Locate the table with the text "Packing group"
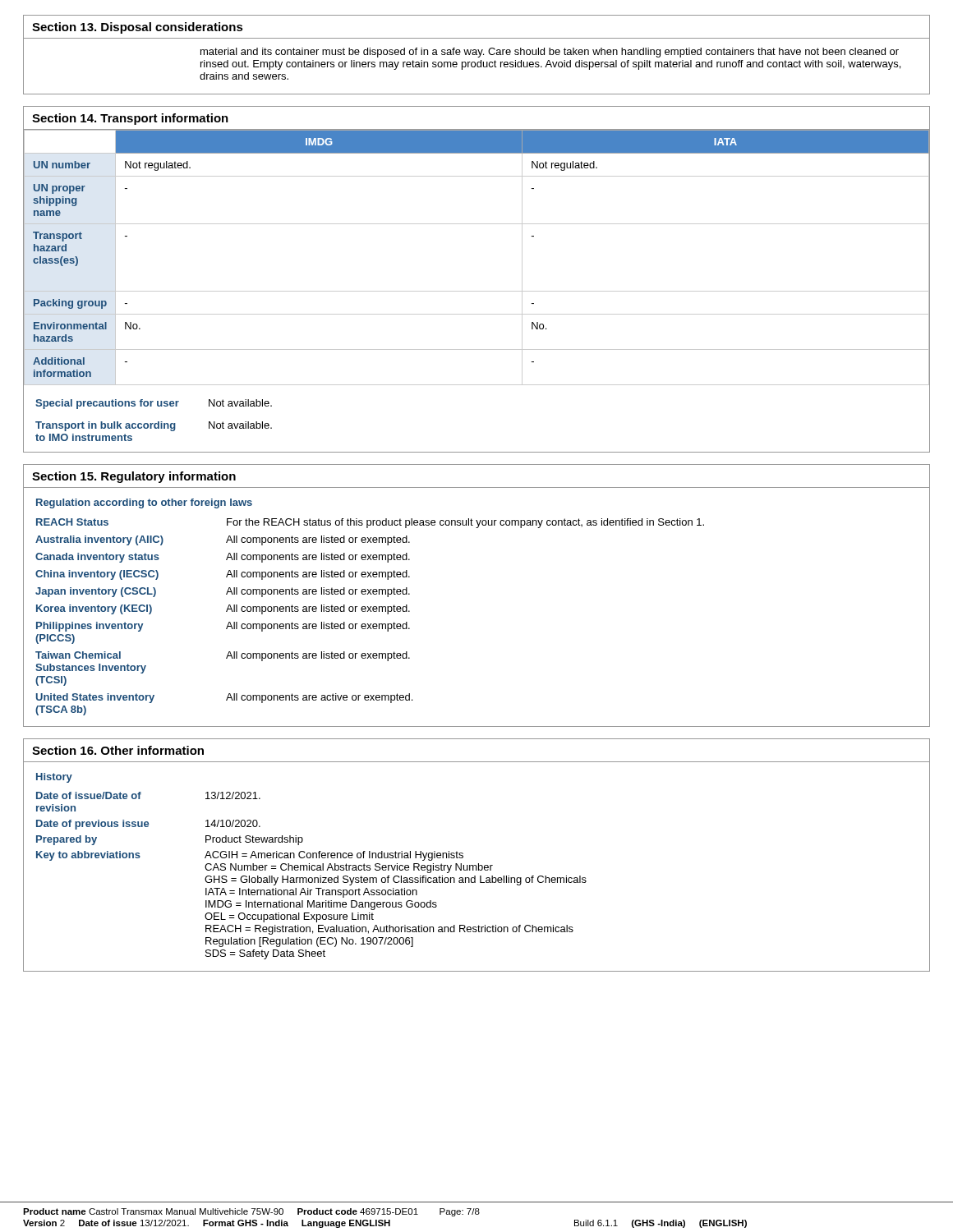Viewport: 953px width, 1232px height. pos(476,257)
